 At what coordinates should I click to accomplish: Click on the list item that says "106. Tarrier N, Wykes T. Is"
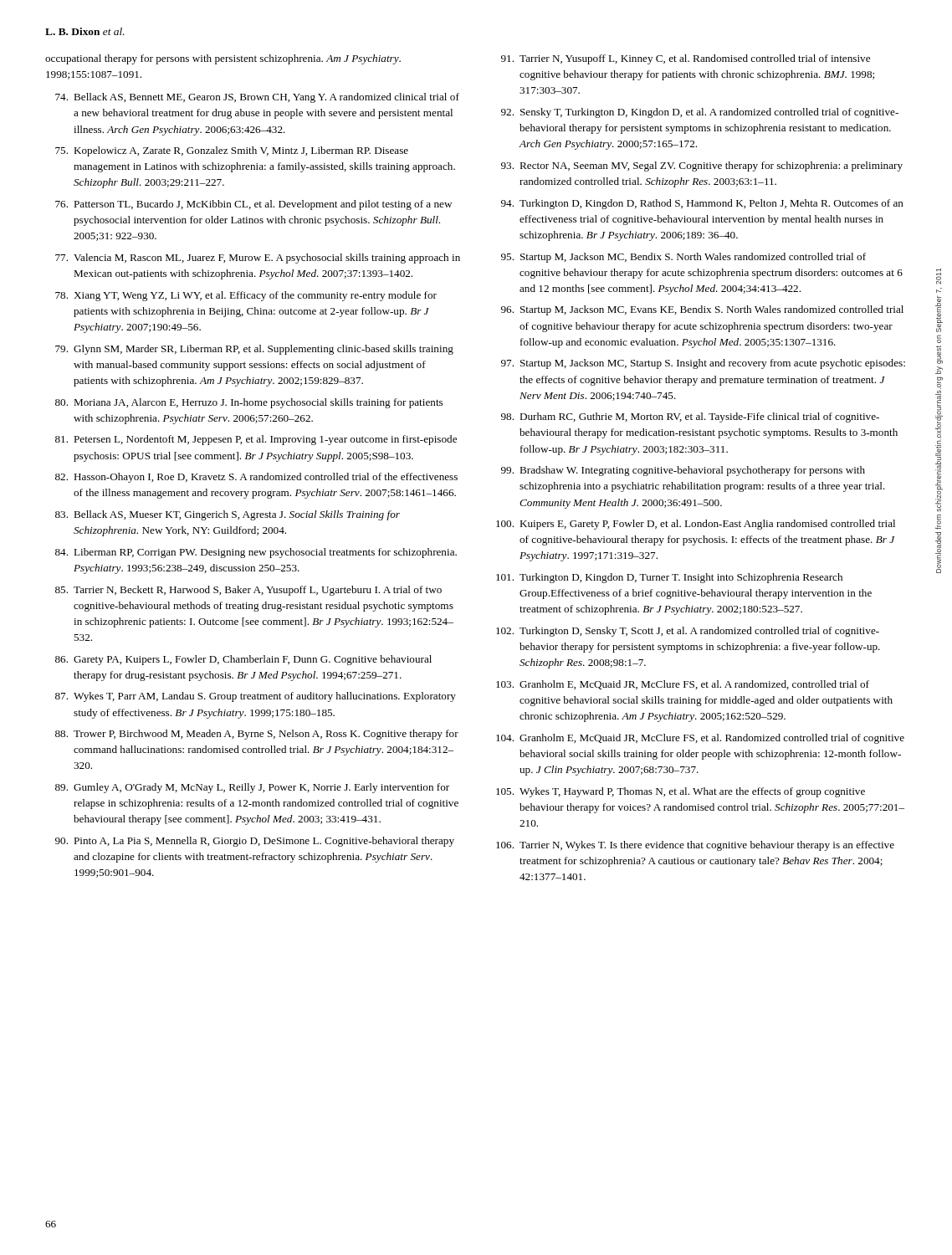(699, 860)
